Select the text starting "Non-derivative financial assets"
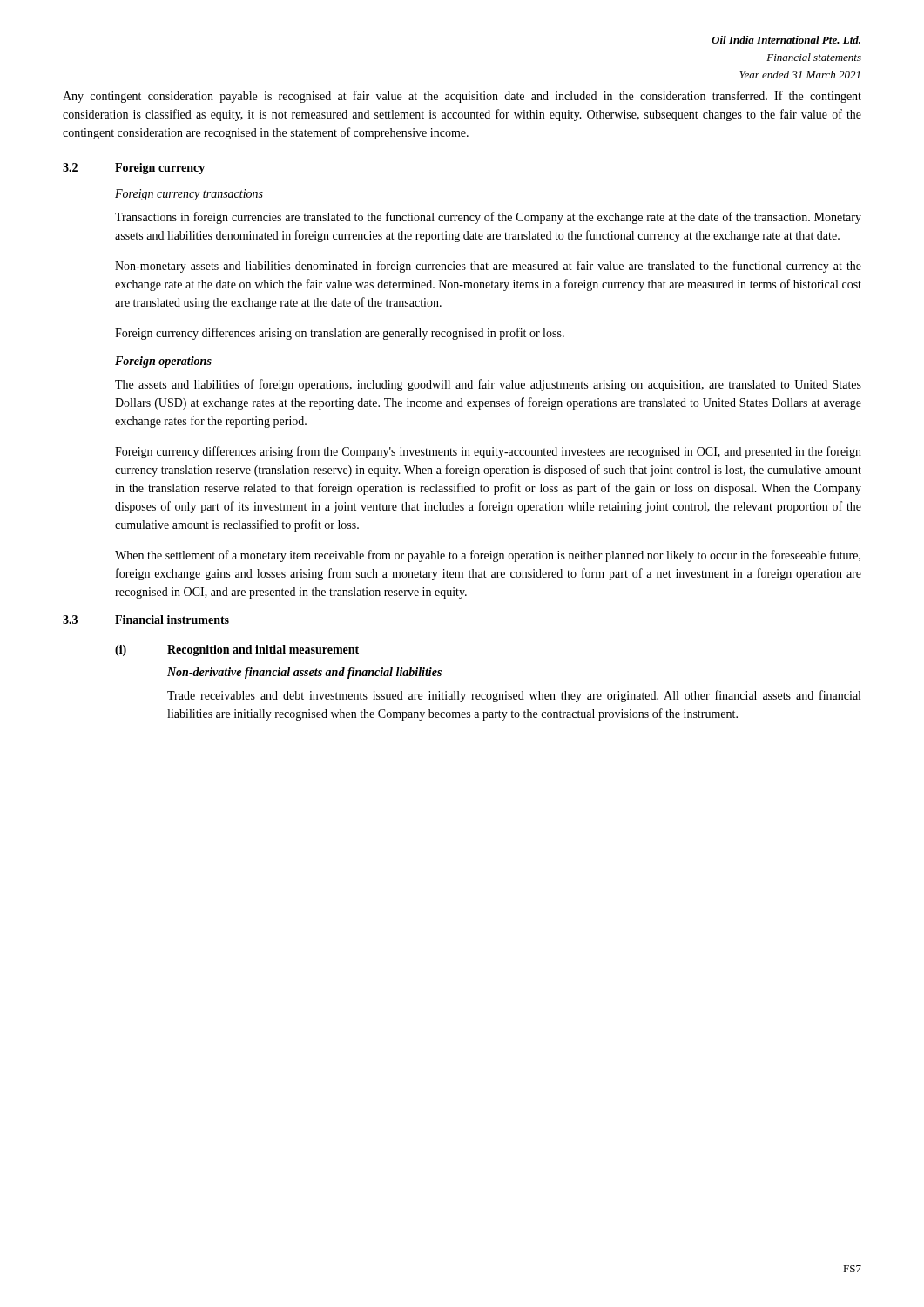The height and width of the screenshot is (1307, 924). click(305, 672)
